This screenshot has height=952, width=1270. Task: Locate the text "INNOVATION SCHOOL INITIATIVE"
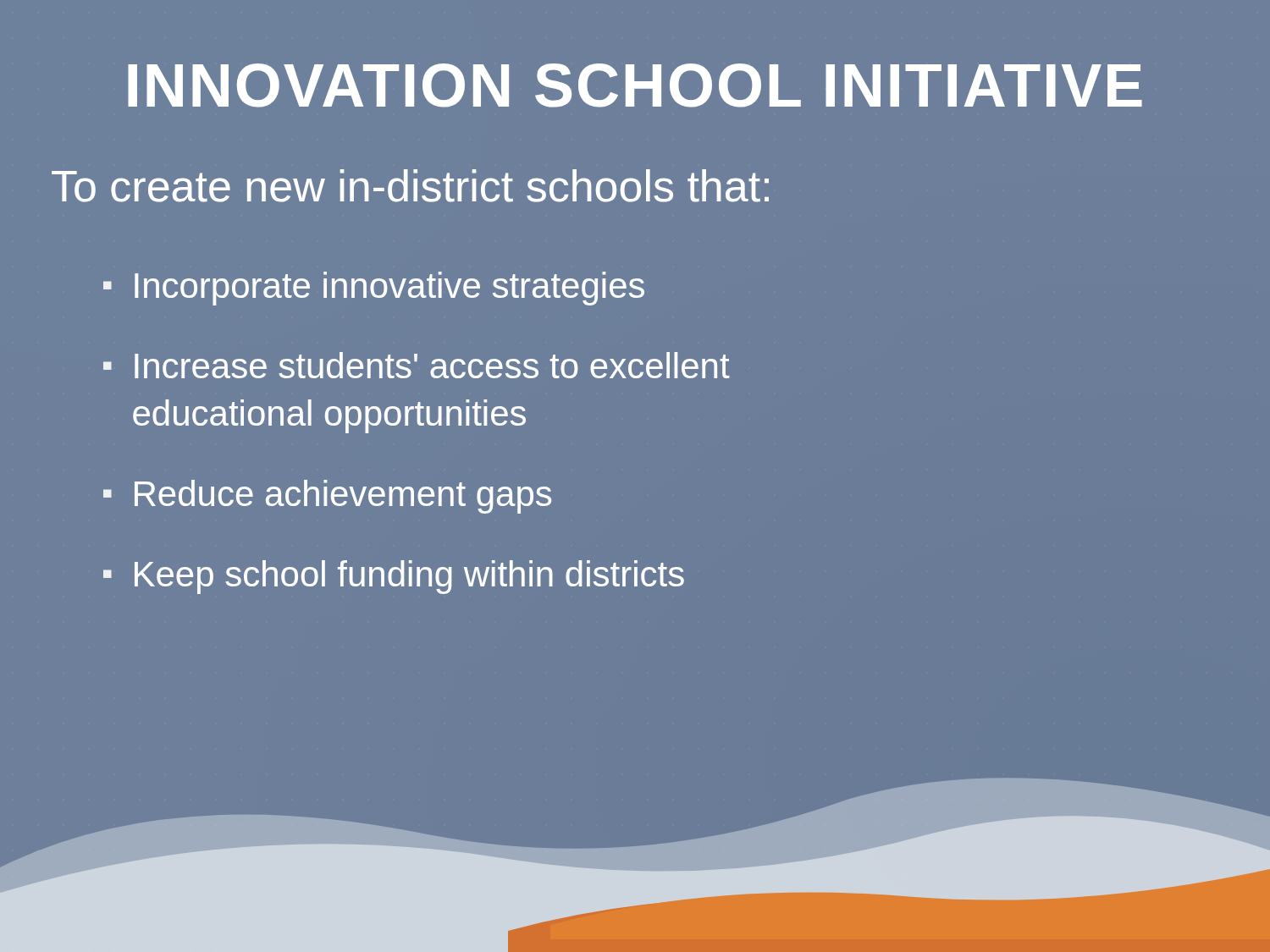635,81
